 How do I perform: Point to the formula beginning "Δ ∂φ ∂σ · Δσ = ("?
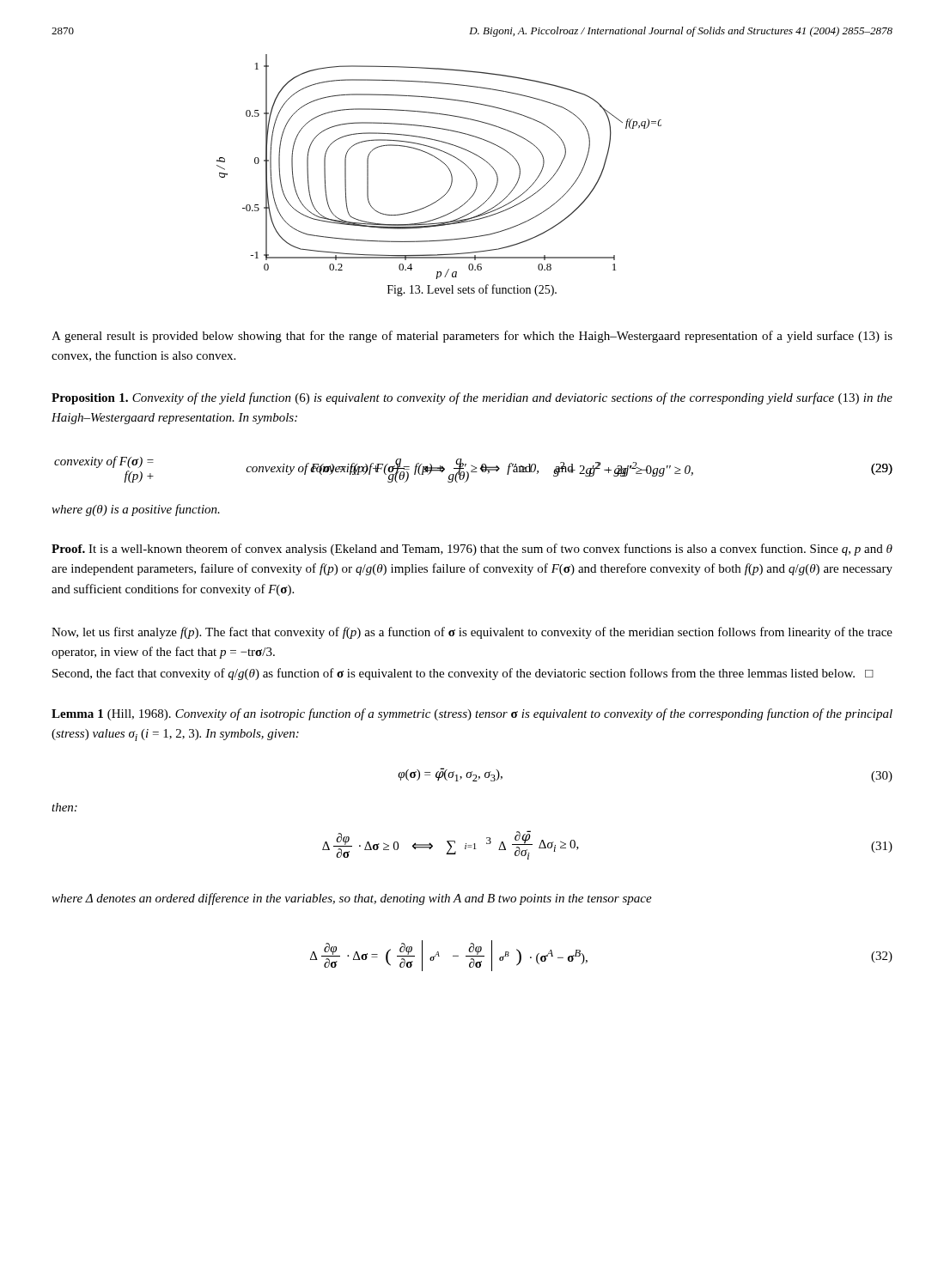[472, 956]
